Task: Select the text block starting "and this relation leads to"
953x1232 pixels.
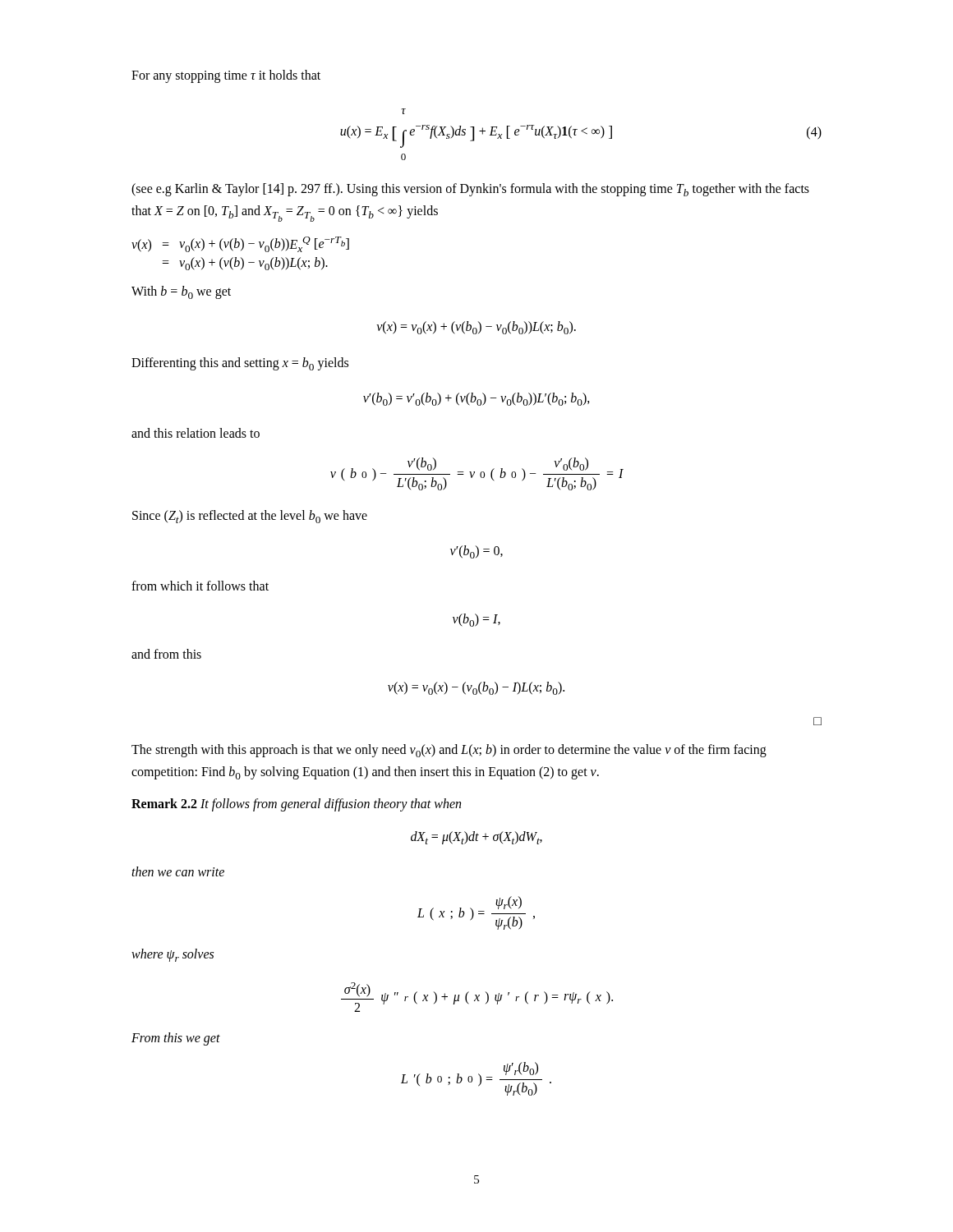Action: tap(196, 433)
